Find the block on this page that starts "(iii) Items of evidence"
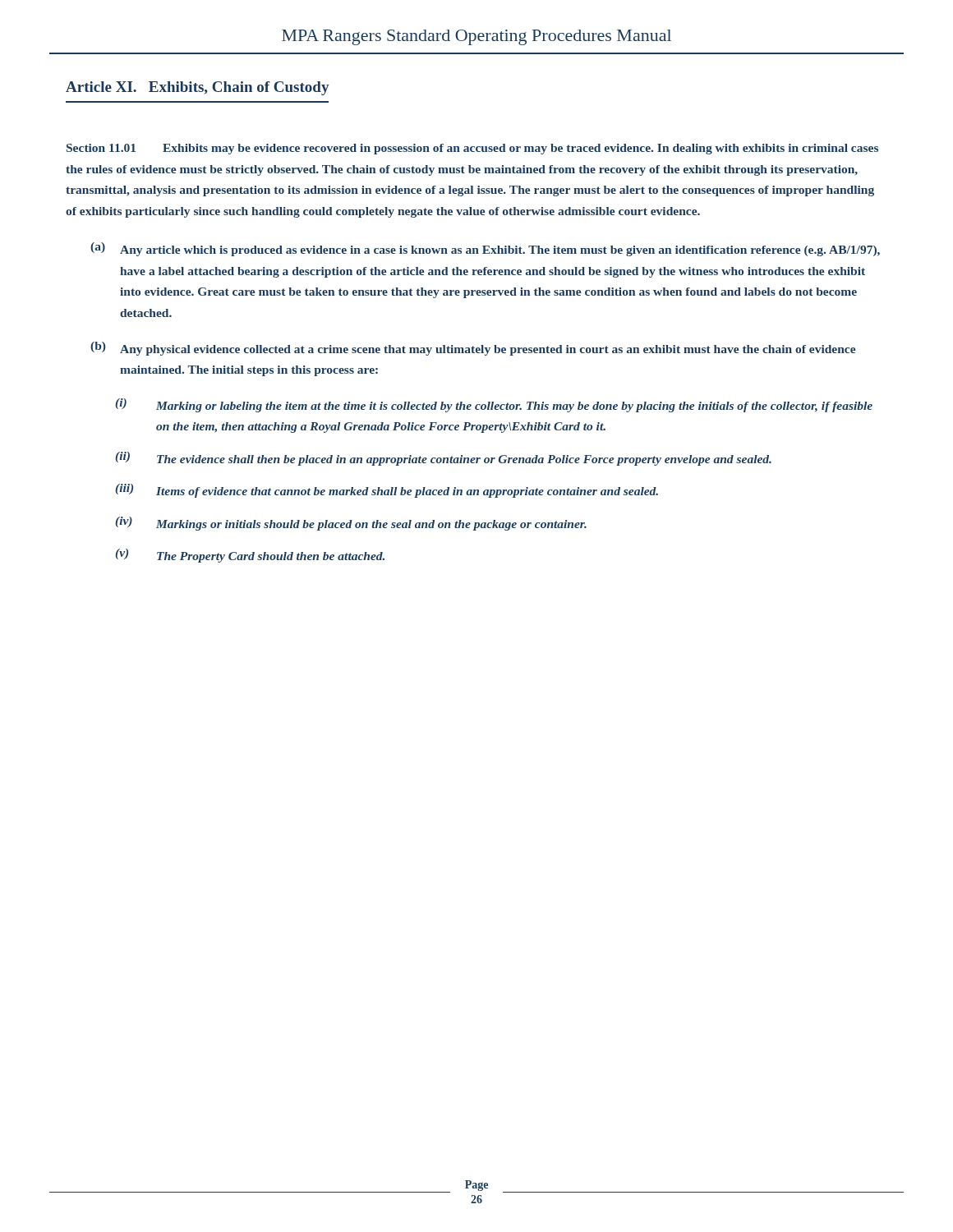This screenshot has height=1232, width=953. pyautogui.click(x=387, y=491)
